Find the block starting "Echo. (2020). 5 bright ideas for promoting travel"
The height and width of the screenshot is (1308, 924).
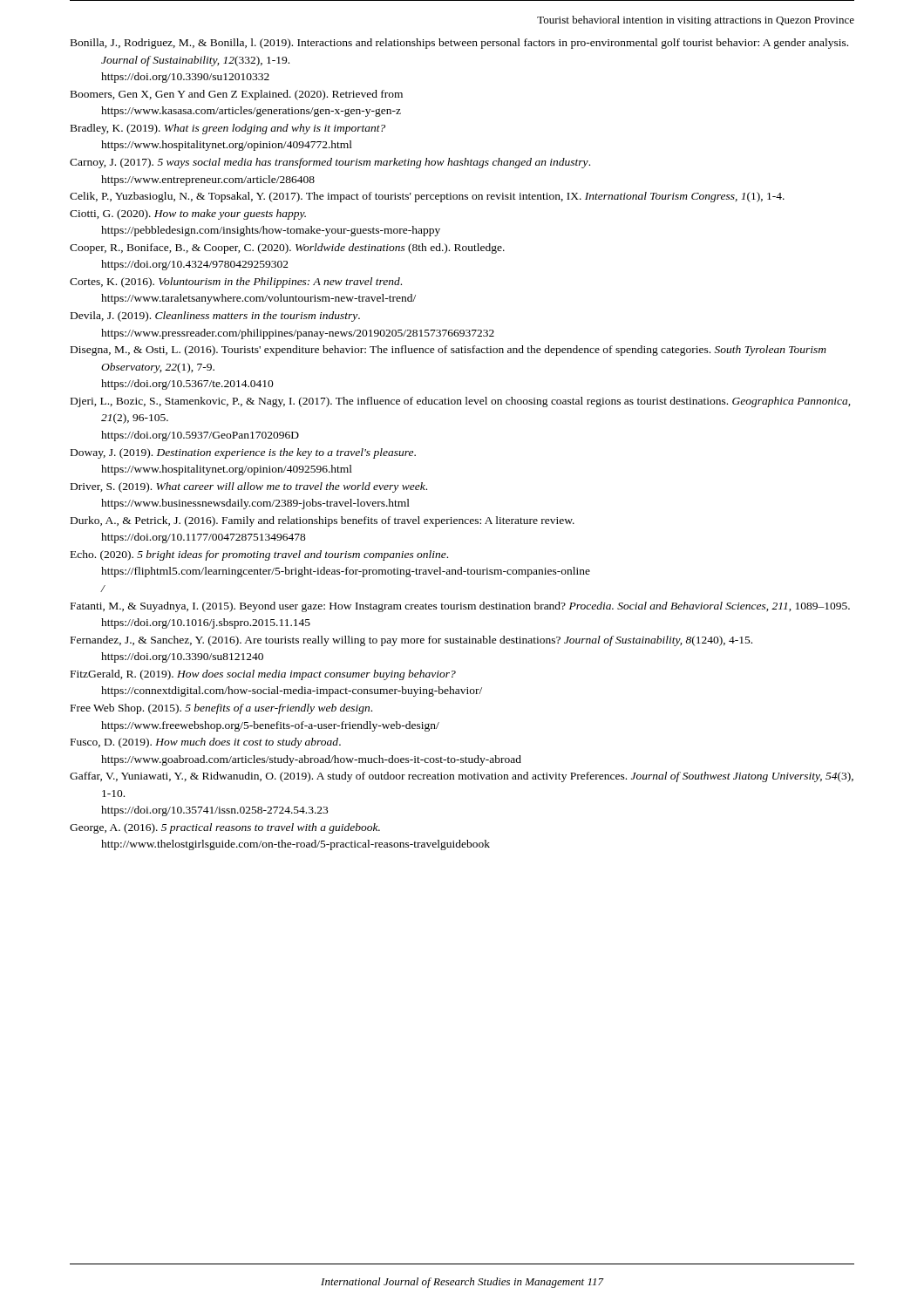tap(330, 572)
